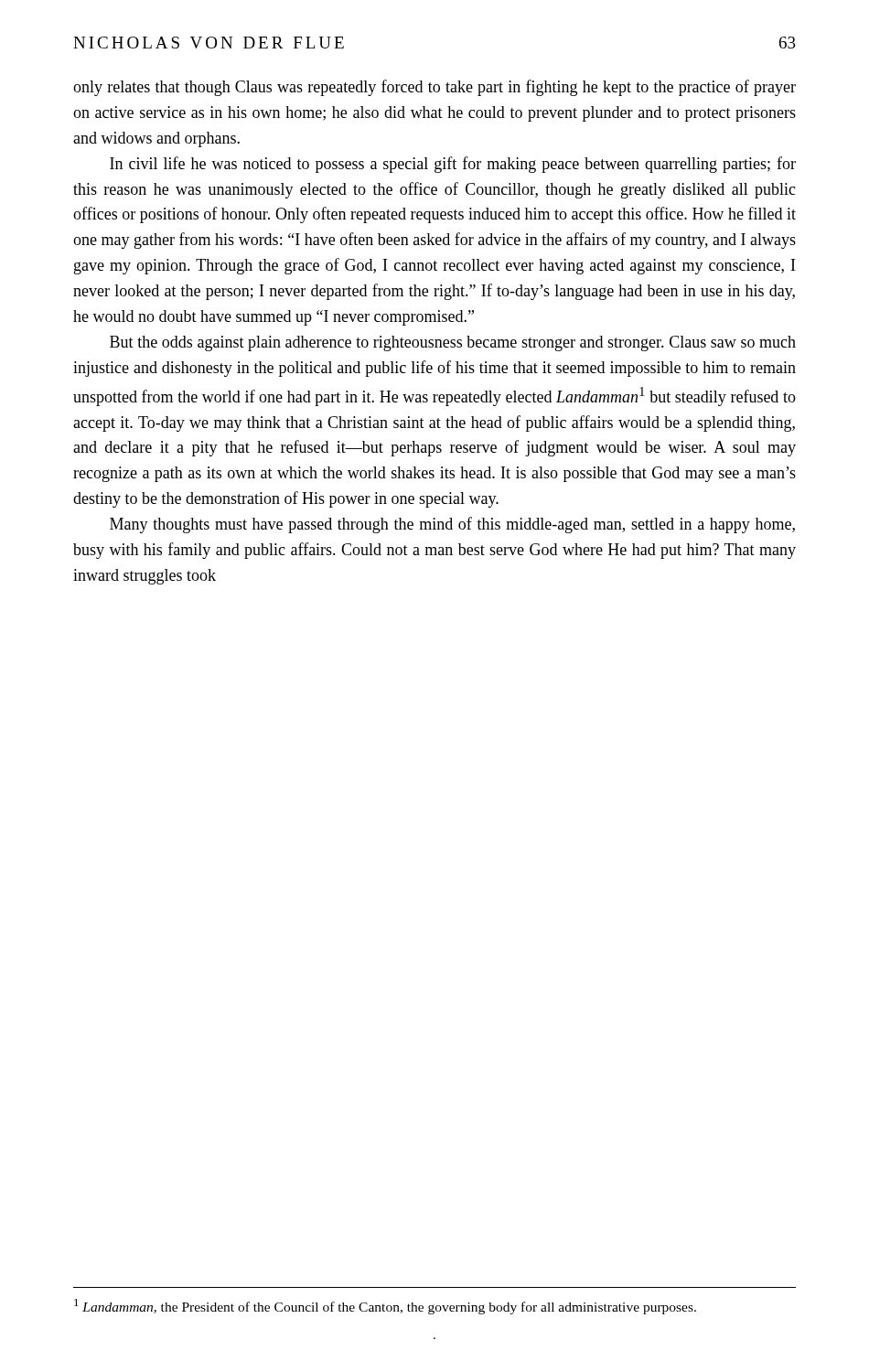Find the block on this page that starts "1 Landamman, the President of the"
Screen dimensions: 1372x869
point(434,1305)
